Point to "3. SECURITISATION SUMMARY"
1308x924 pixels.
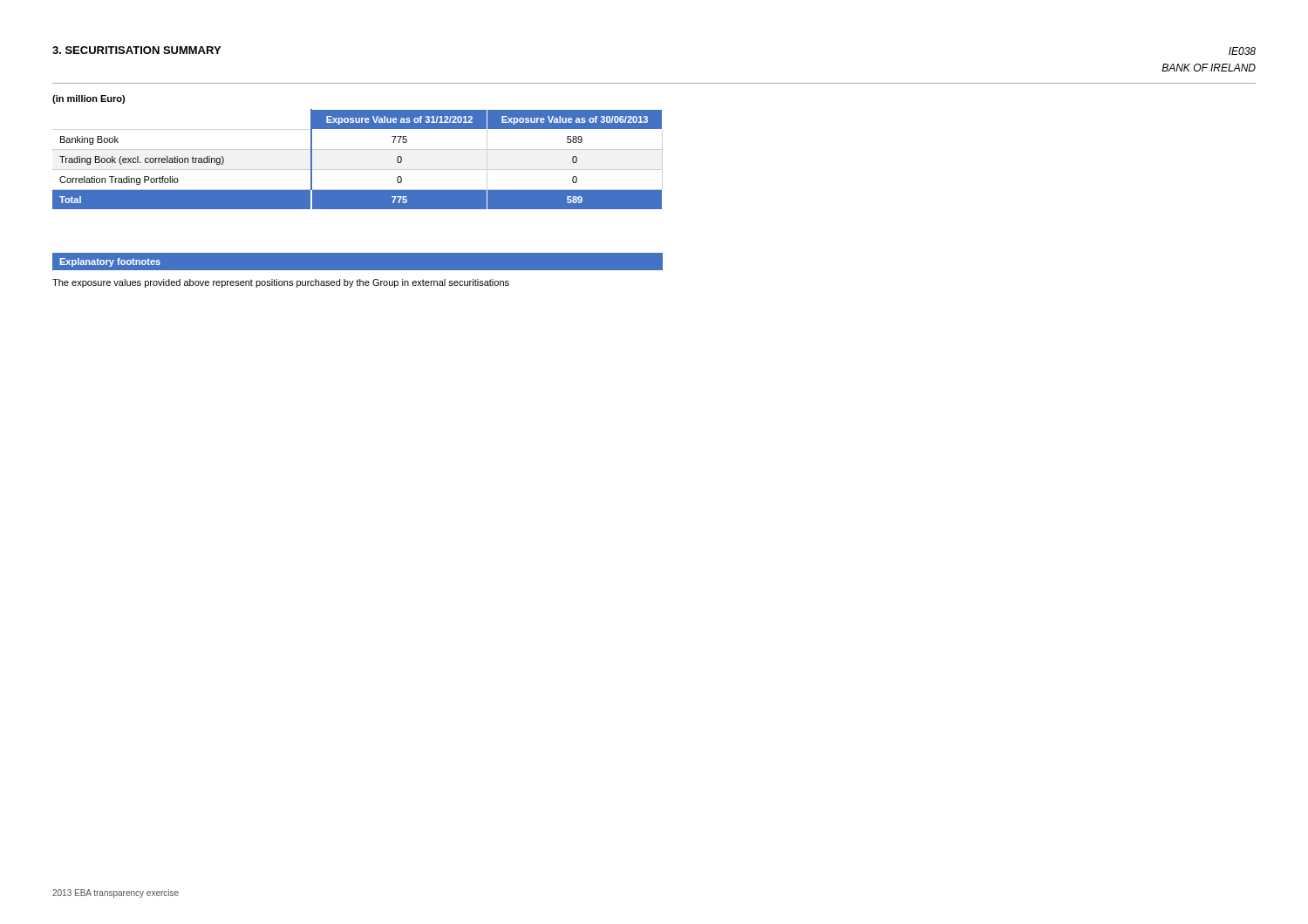pos(137,50)
